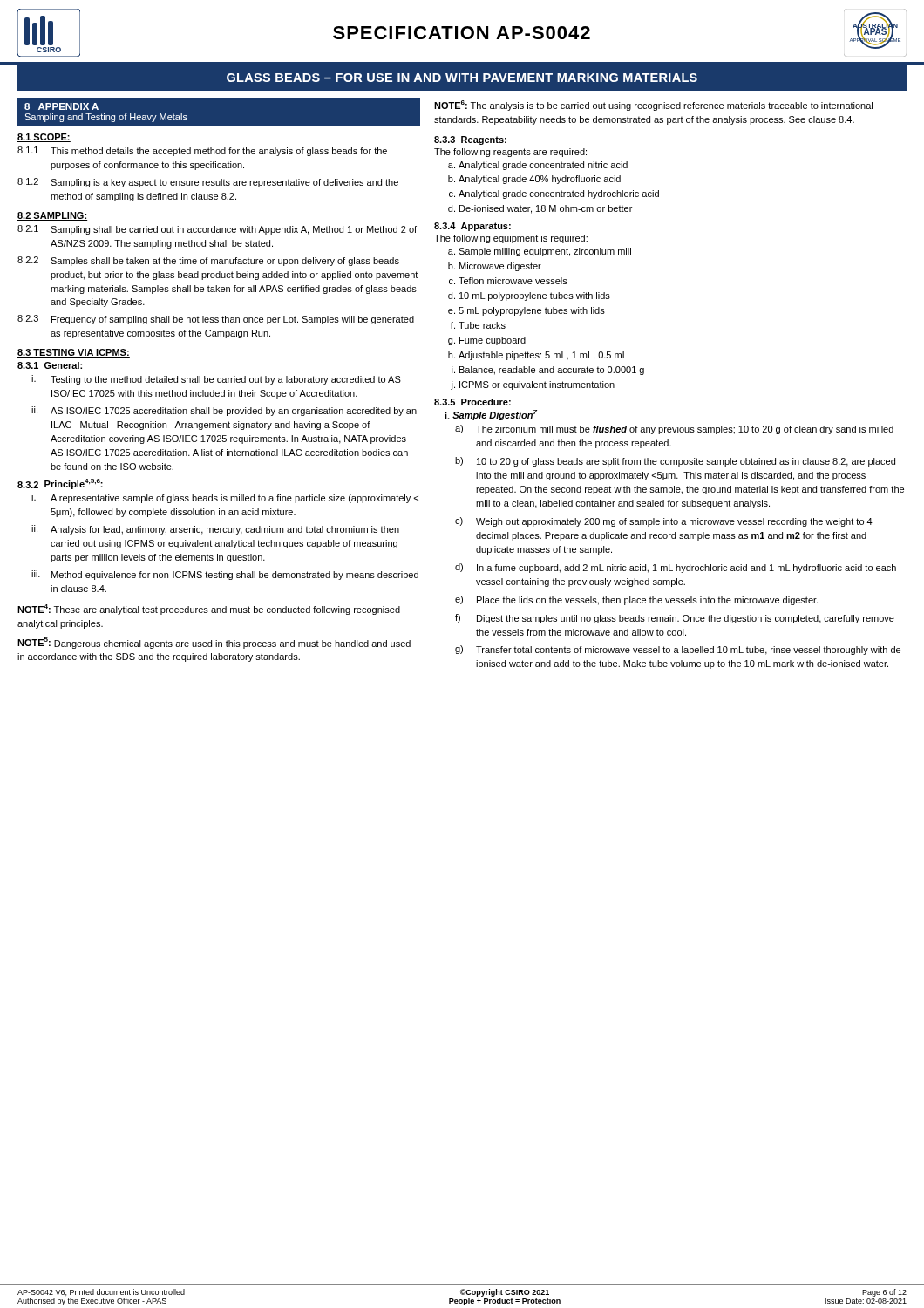Select the block starting "8.2.3 Frequency of sampling shall"
The image size is (924, 1308).
click(x=219, y=327)
